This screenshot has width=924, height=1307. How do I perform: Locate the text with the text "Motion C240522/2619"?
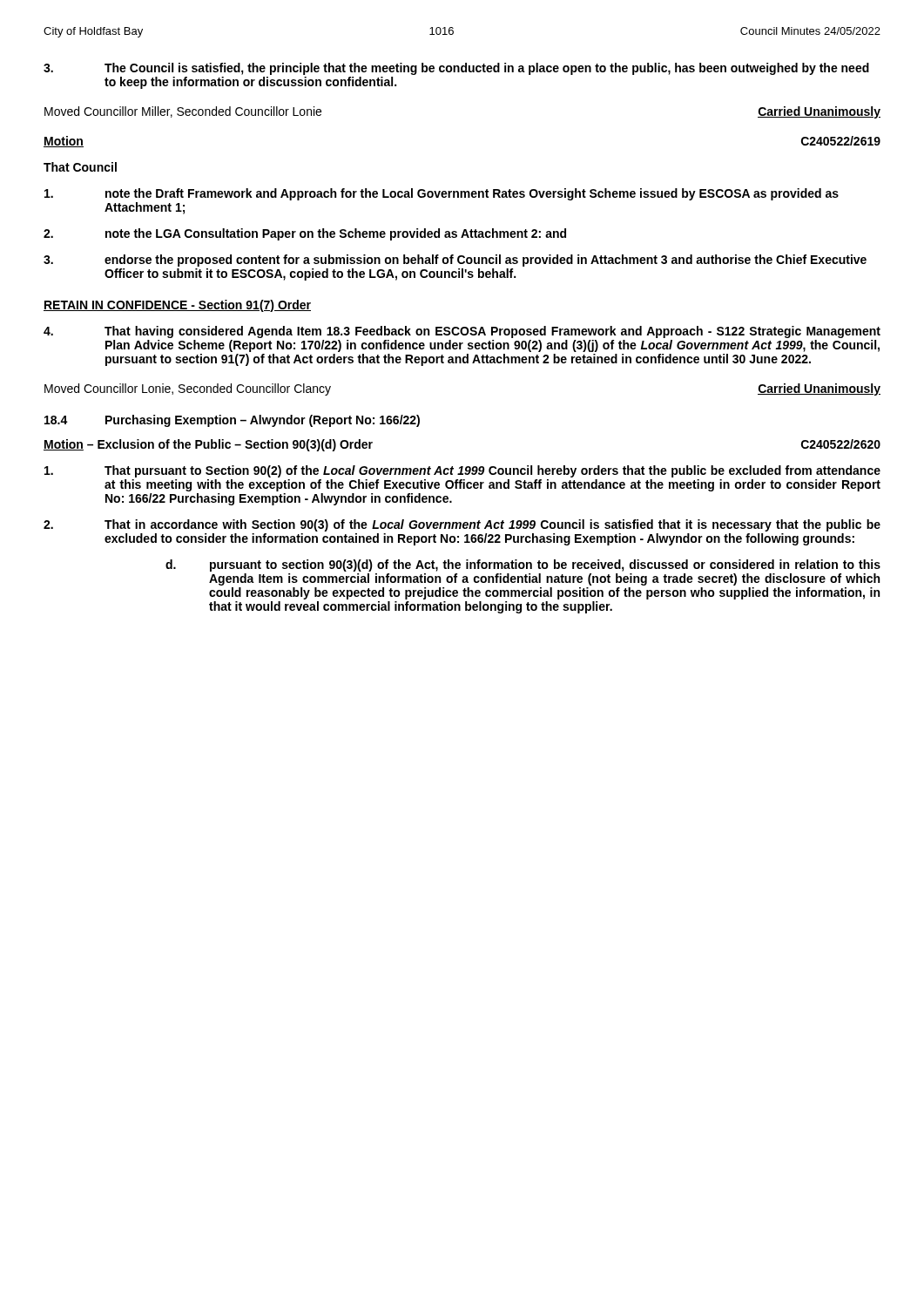point(63,142)
